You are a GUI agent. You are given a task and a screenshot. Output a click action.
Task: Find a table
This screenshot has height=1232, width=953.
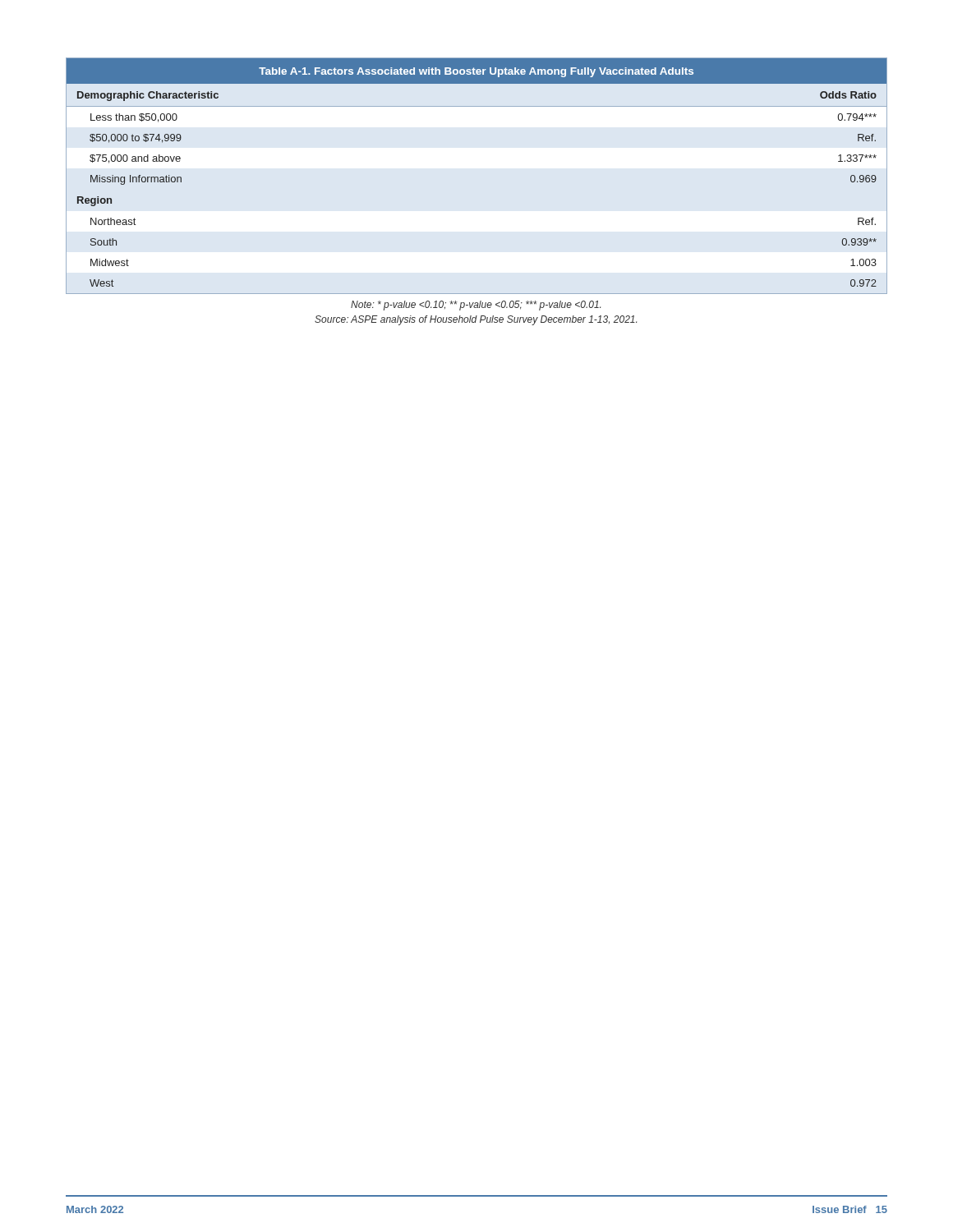pos(476,176)
